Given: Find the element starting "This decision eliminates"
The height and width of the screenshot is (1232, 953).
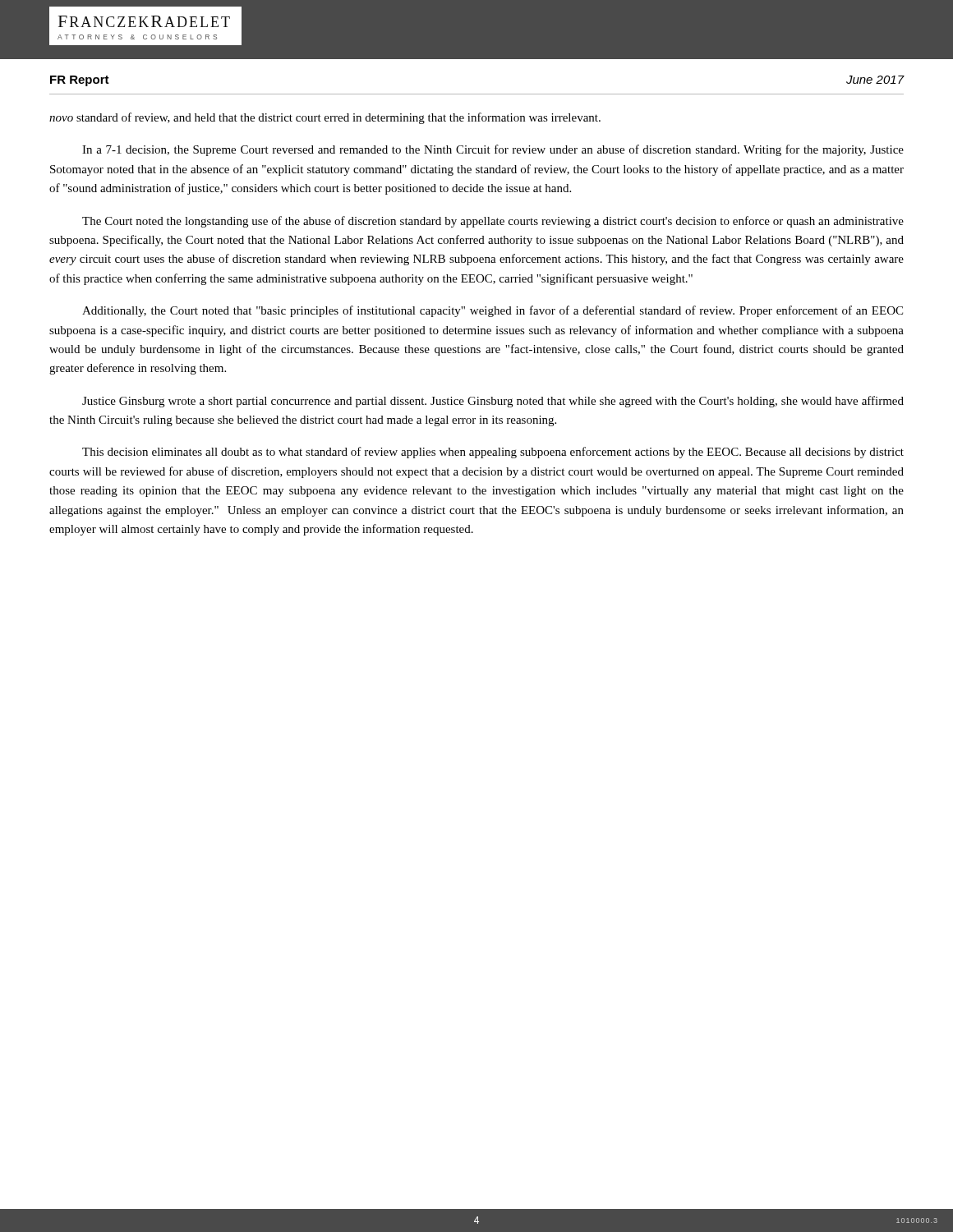Looking at the screenshot, I should (476, 491).
